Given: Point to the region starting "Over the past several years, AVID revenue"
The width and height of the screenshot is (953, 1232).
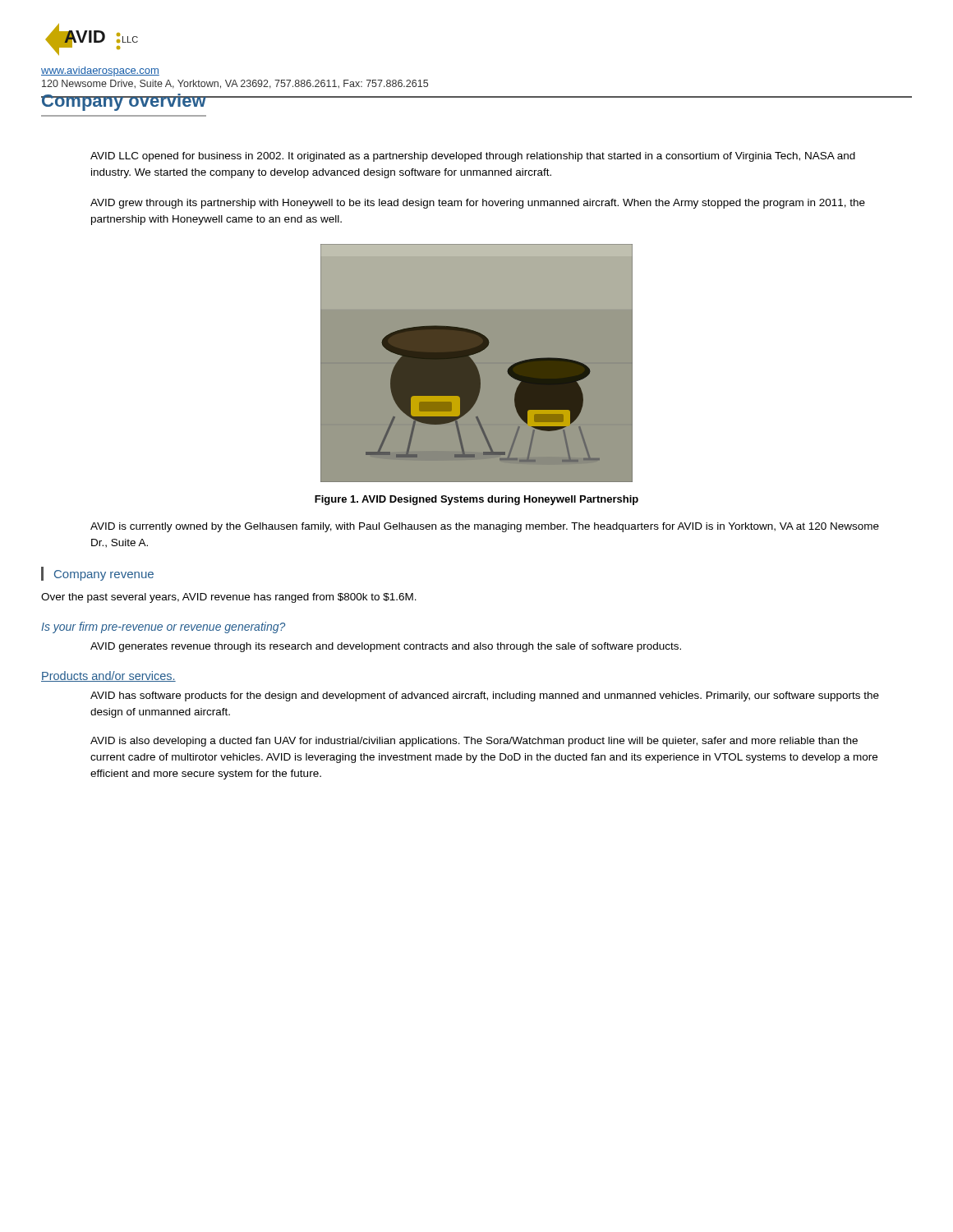Looking at the screenshot, I should point(229,596).
